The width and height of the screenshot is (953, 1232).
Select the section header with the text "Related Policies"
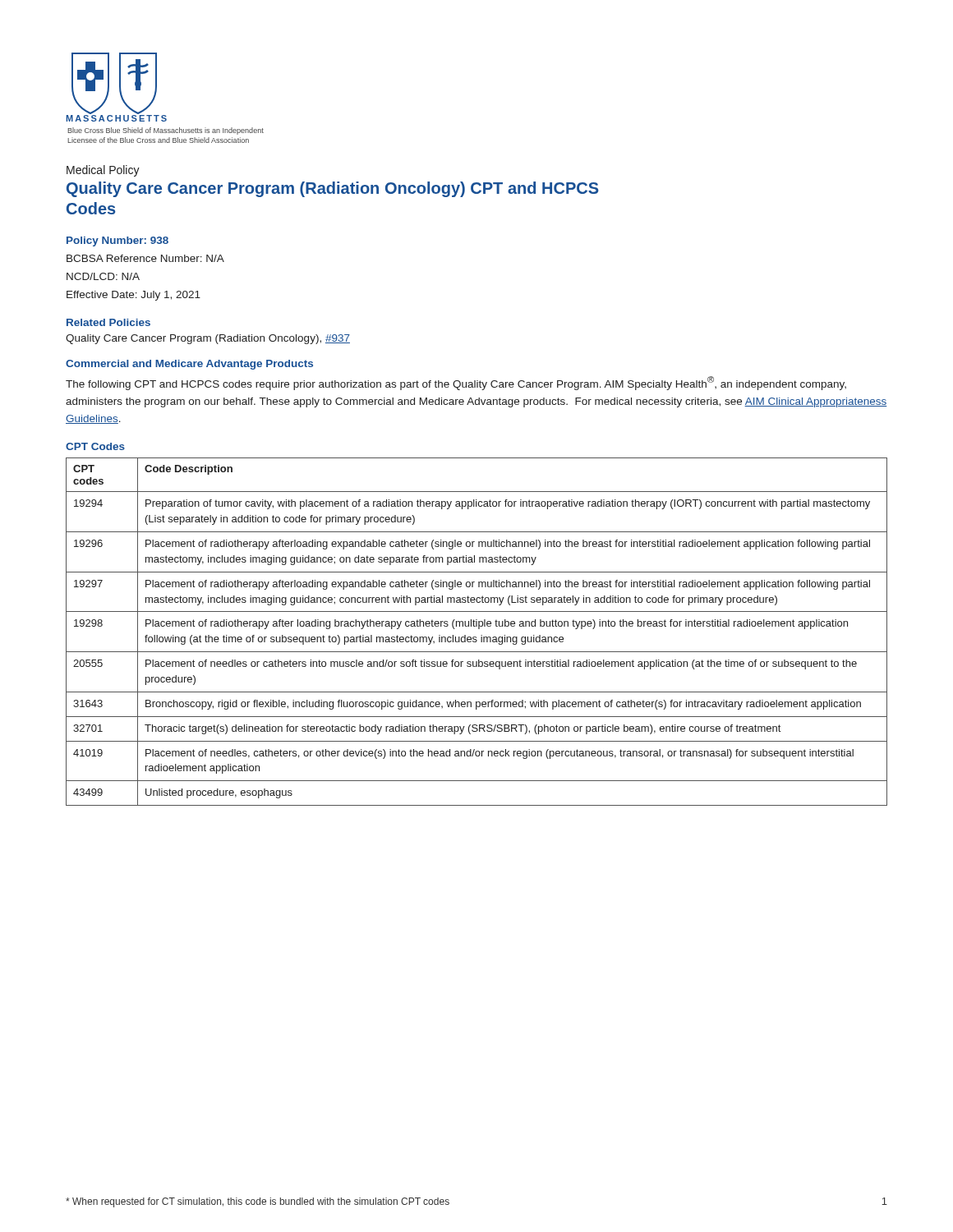click(x=108, y=323)
